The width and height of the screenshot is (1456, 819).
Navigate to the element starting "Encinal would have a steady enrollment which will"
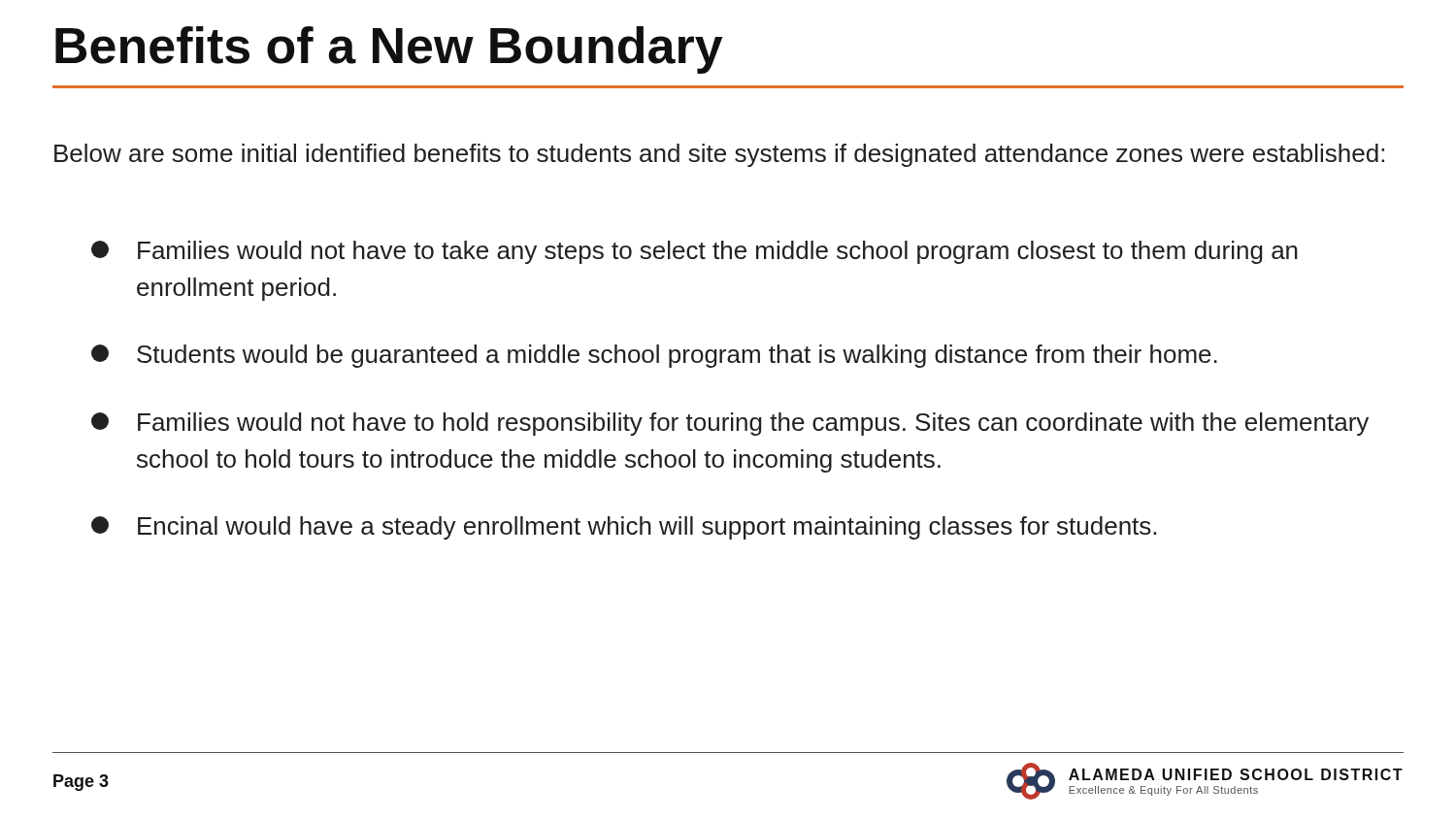coord(747,527)
